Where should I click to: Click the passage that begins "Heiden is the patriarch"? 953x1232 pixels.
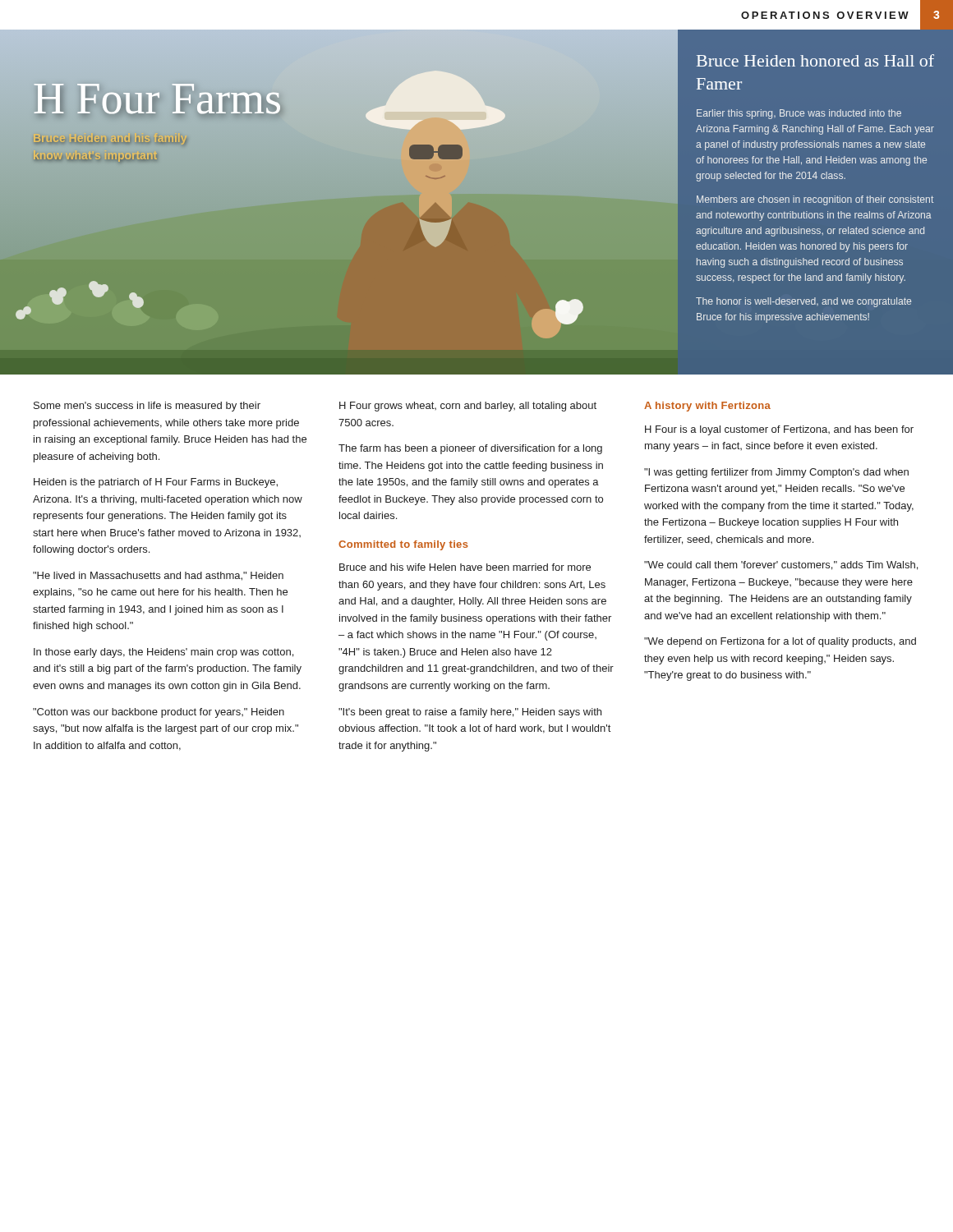point(171,516)
